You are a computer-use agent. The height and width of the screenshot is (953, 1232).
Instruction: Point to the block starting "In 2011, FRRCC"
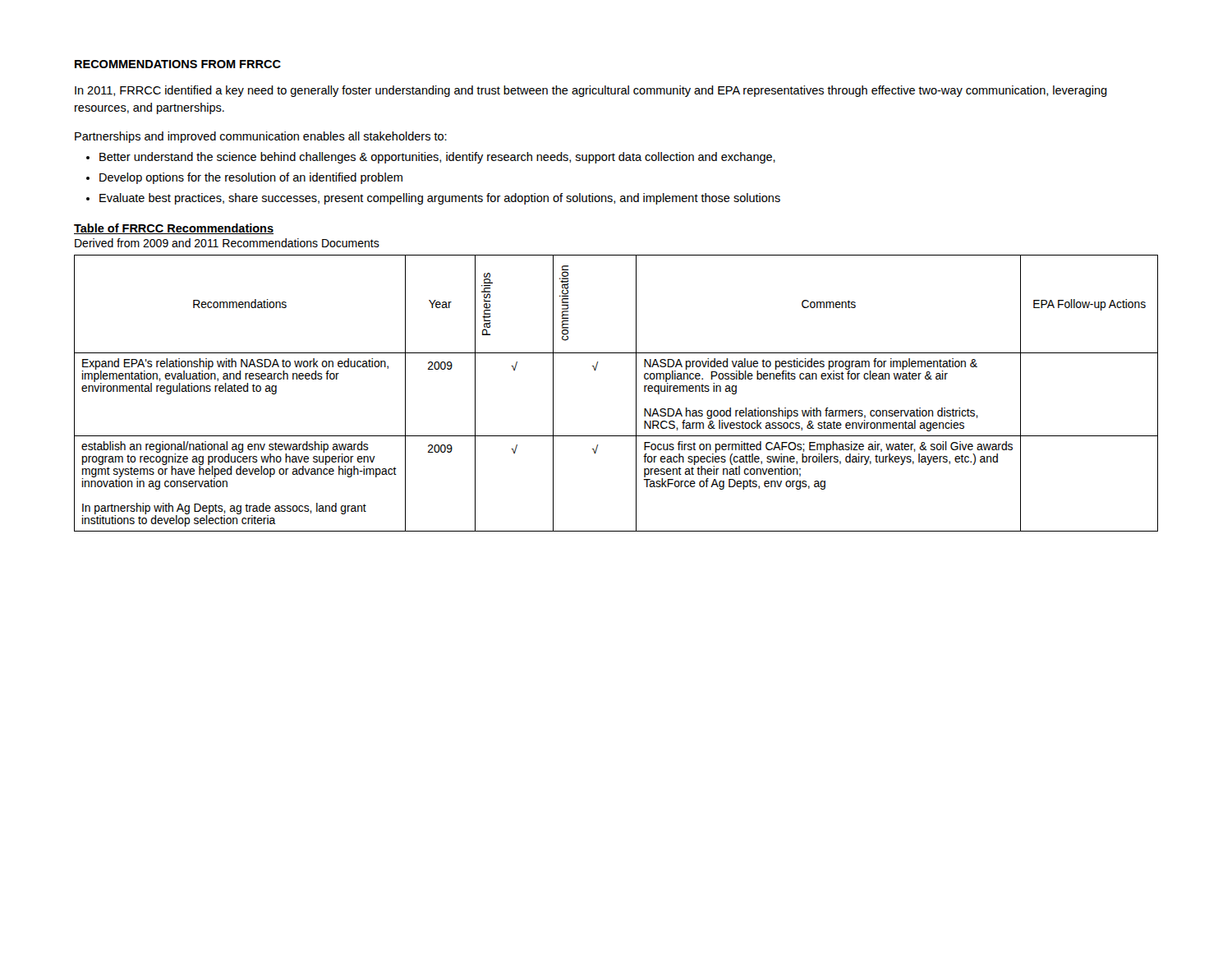[x=591, y=99]
